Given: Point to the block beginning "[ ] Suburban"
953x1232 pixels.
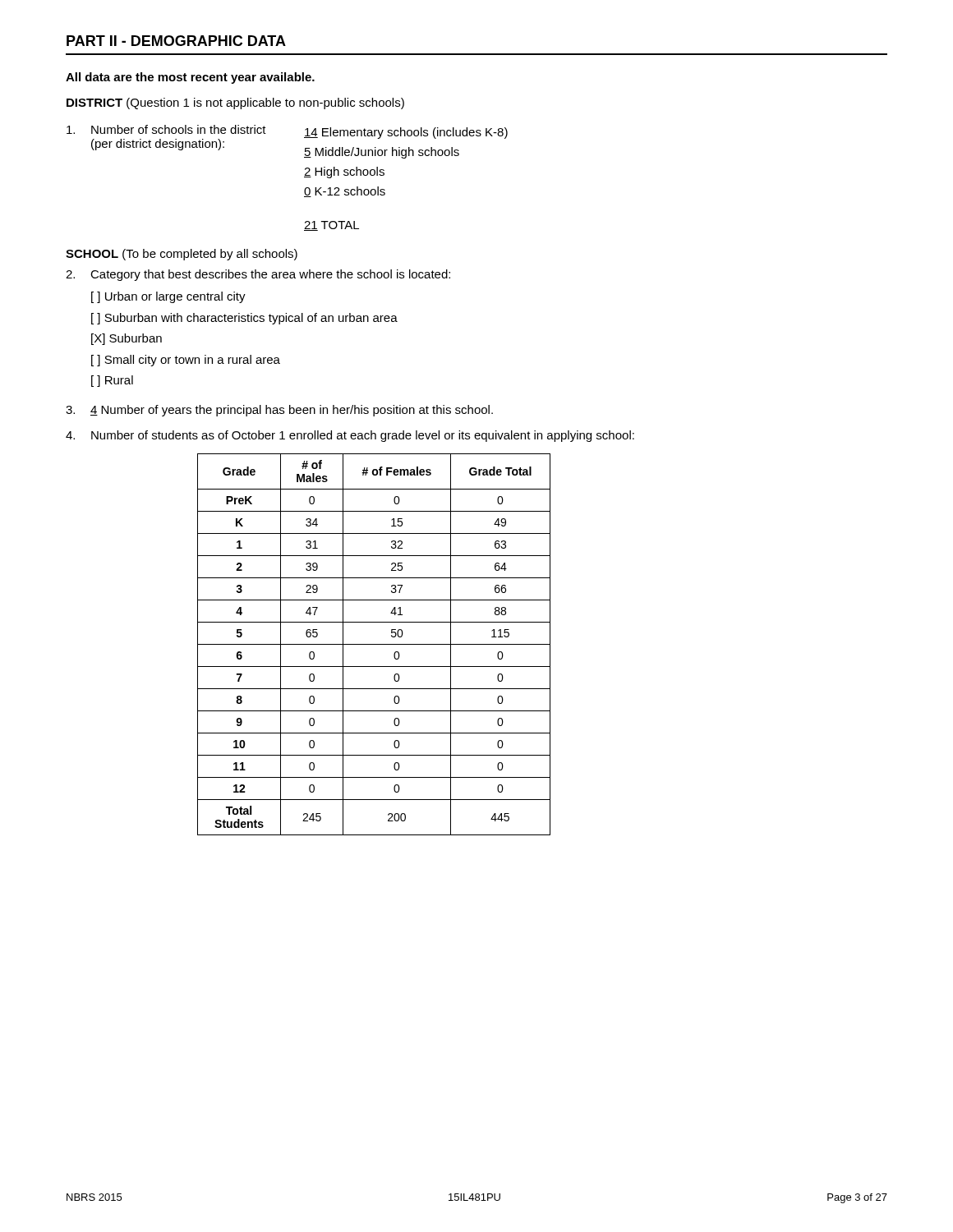Looking at the screenshot, I should [244, 317].
